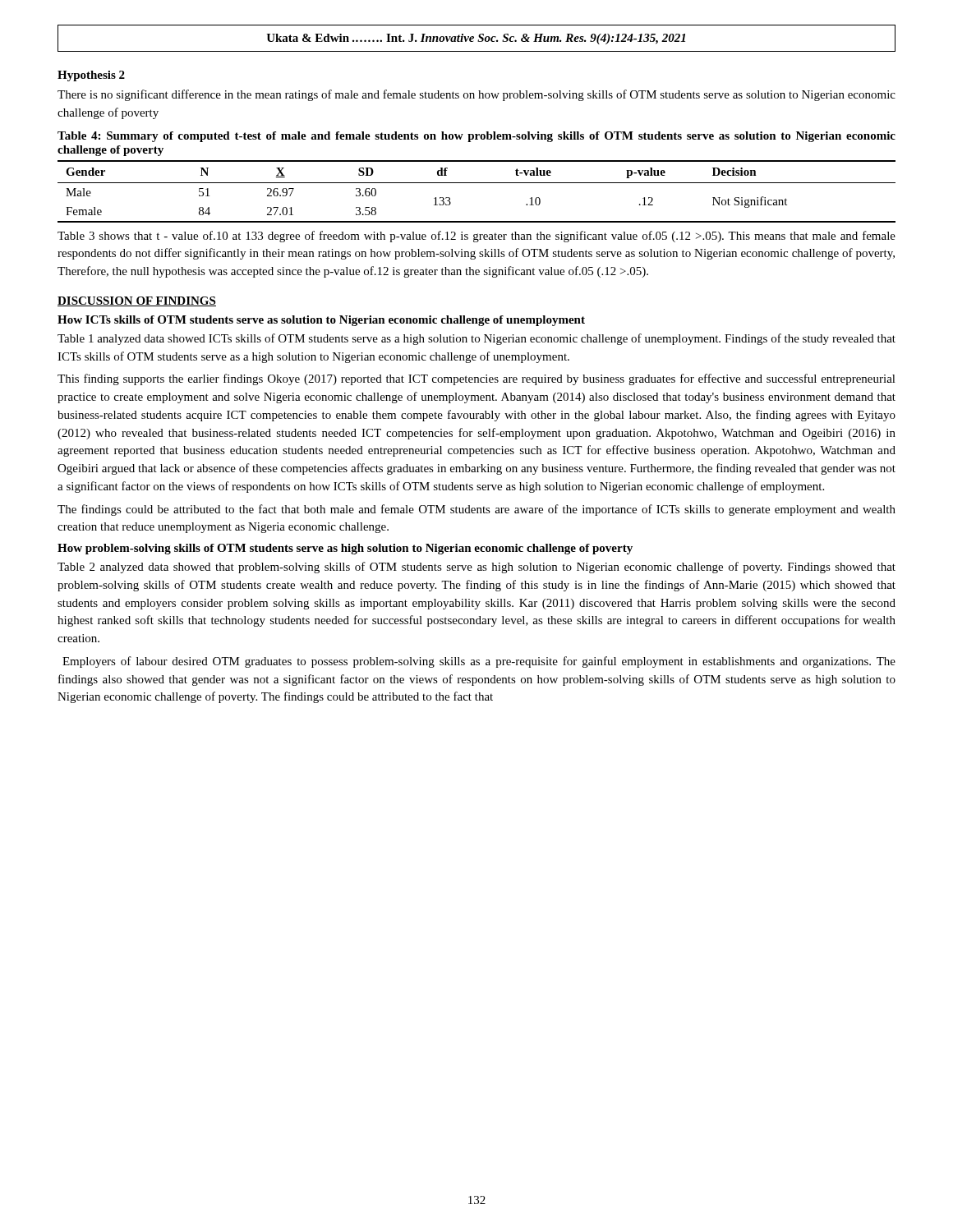Locate the element starting "How problem-solving skills of OTM students serve as"
This screenshot has width=953, height=1232.
(345, 548)
